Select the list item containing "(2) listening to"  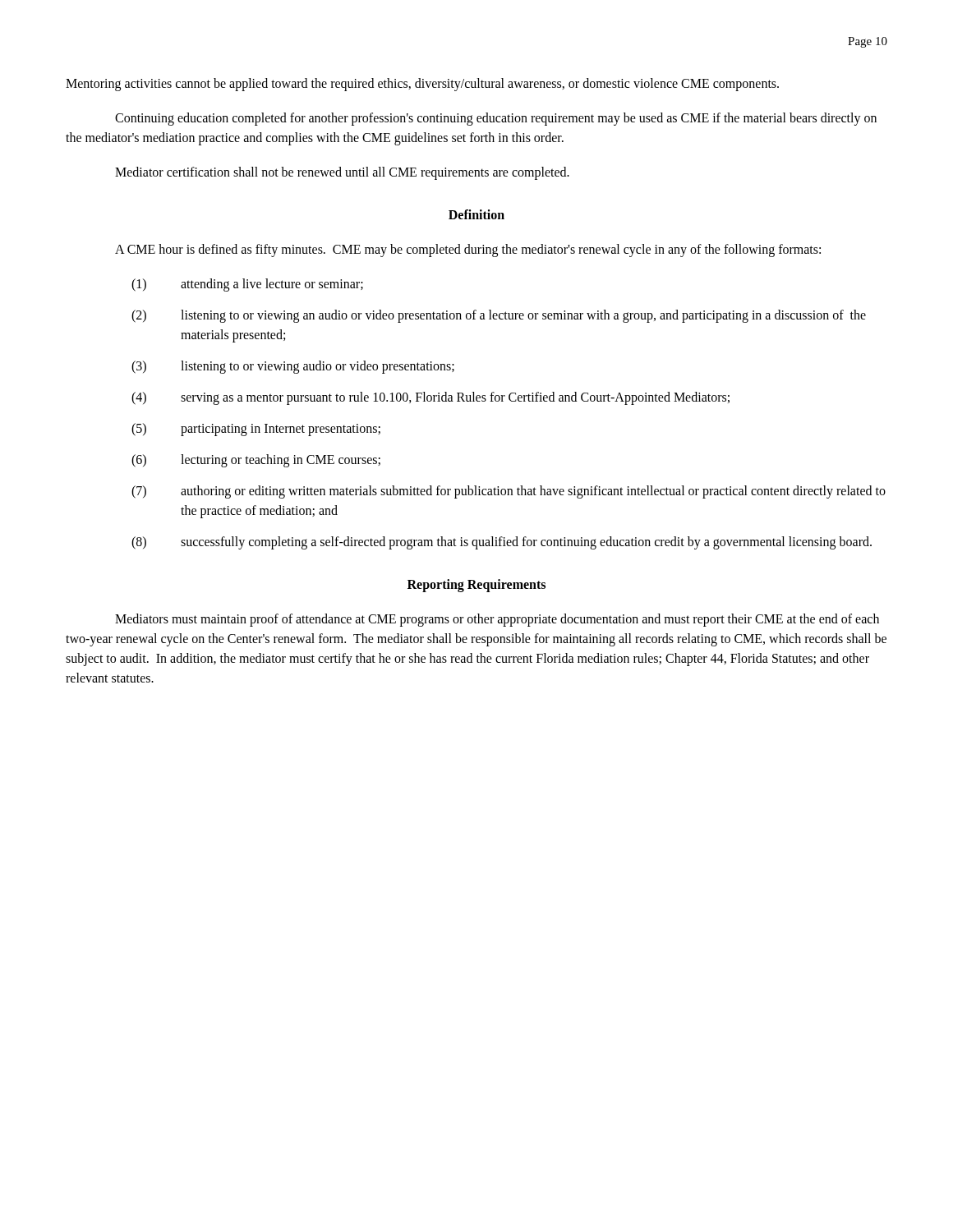tap(509, 325)
